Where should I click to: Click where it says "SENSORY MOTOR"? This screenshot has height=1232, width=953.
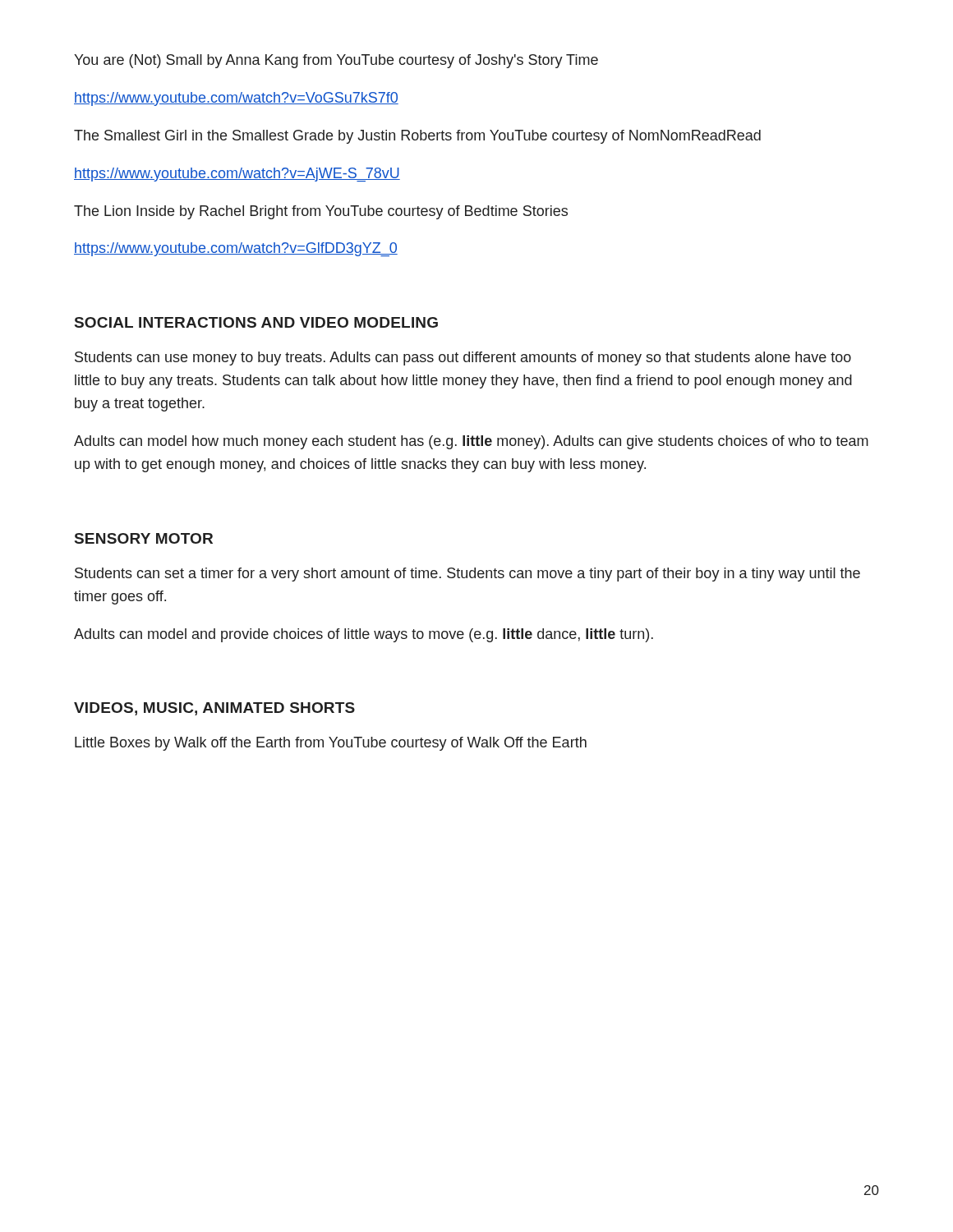144,538
